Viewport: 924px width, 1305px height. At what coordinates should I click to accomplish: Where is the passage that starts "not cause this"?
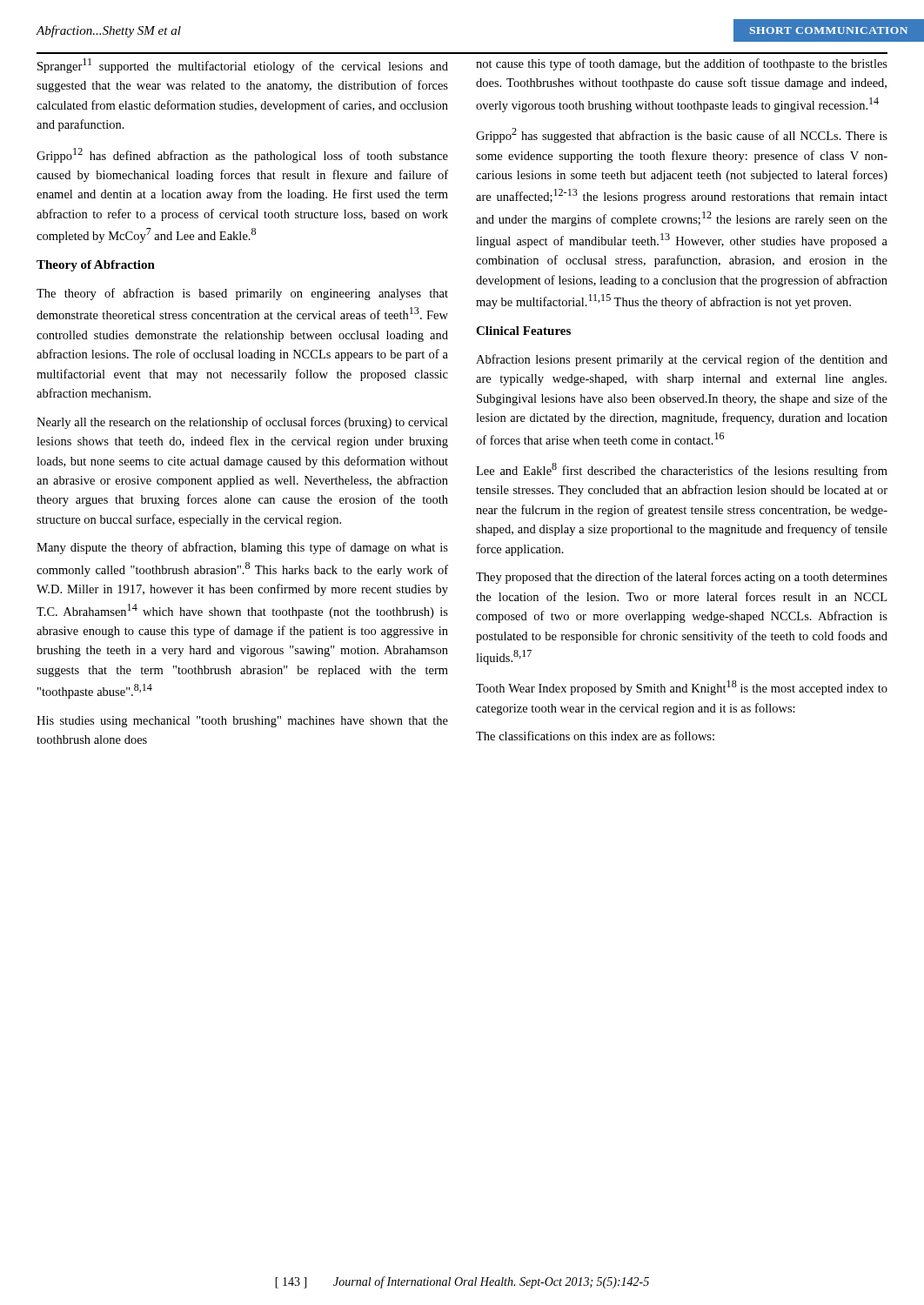[x=682, y=84]
